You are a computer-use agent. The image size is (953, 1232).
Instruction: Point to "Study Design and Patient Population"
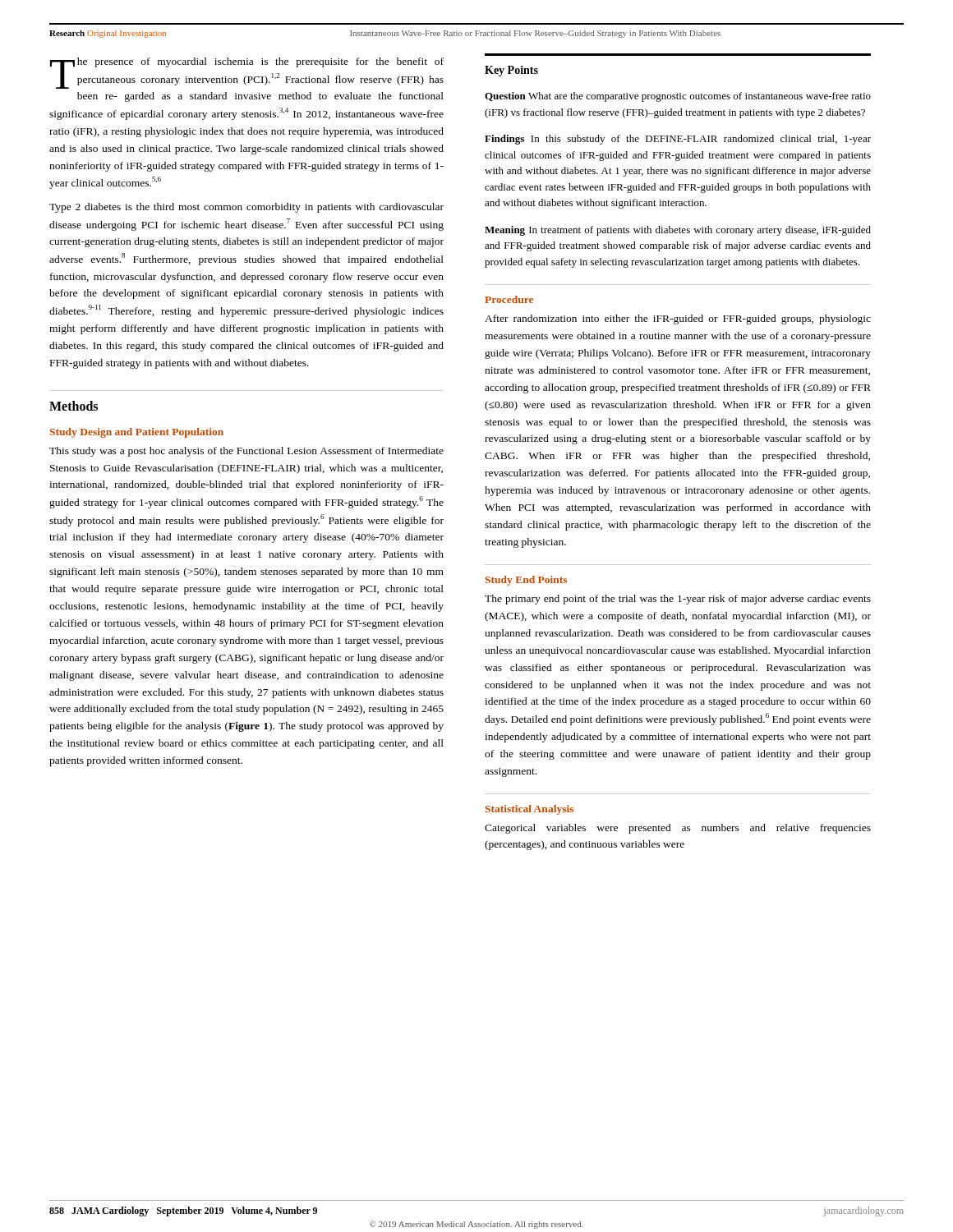[x=136, y=431]
